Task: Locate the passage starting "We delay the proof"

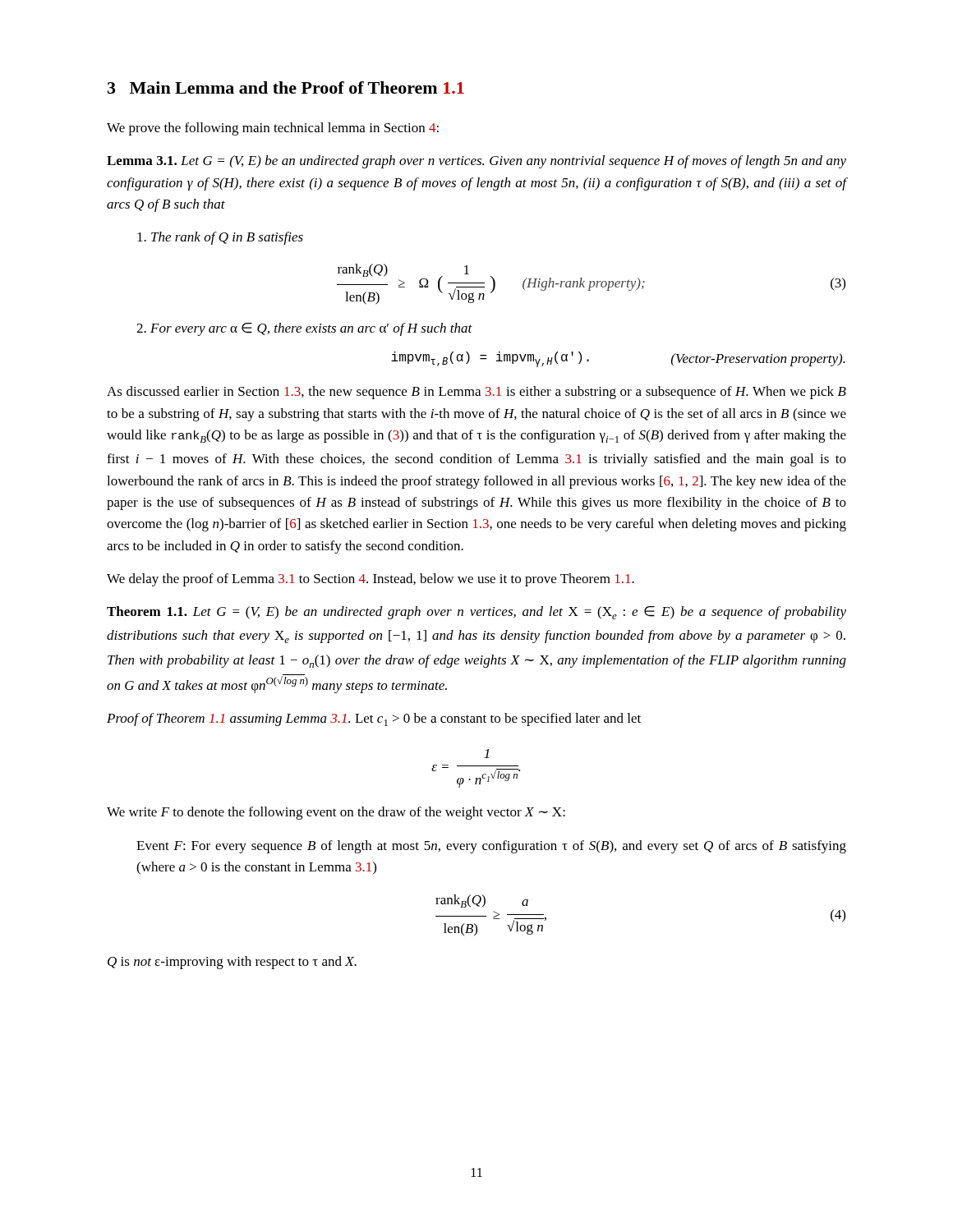Action: [371, 578]
